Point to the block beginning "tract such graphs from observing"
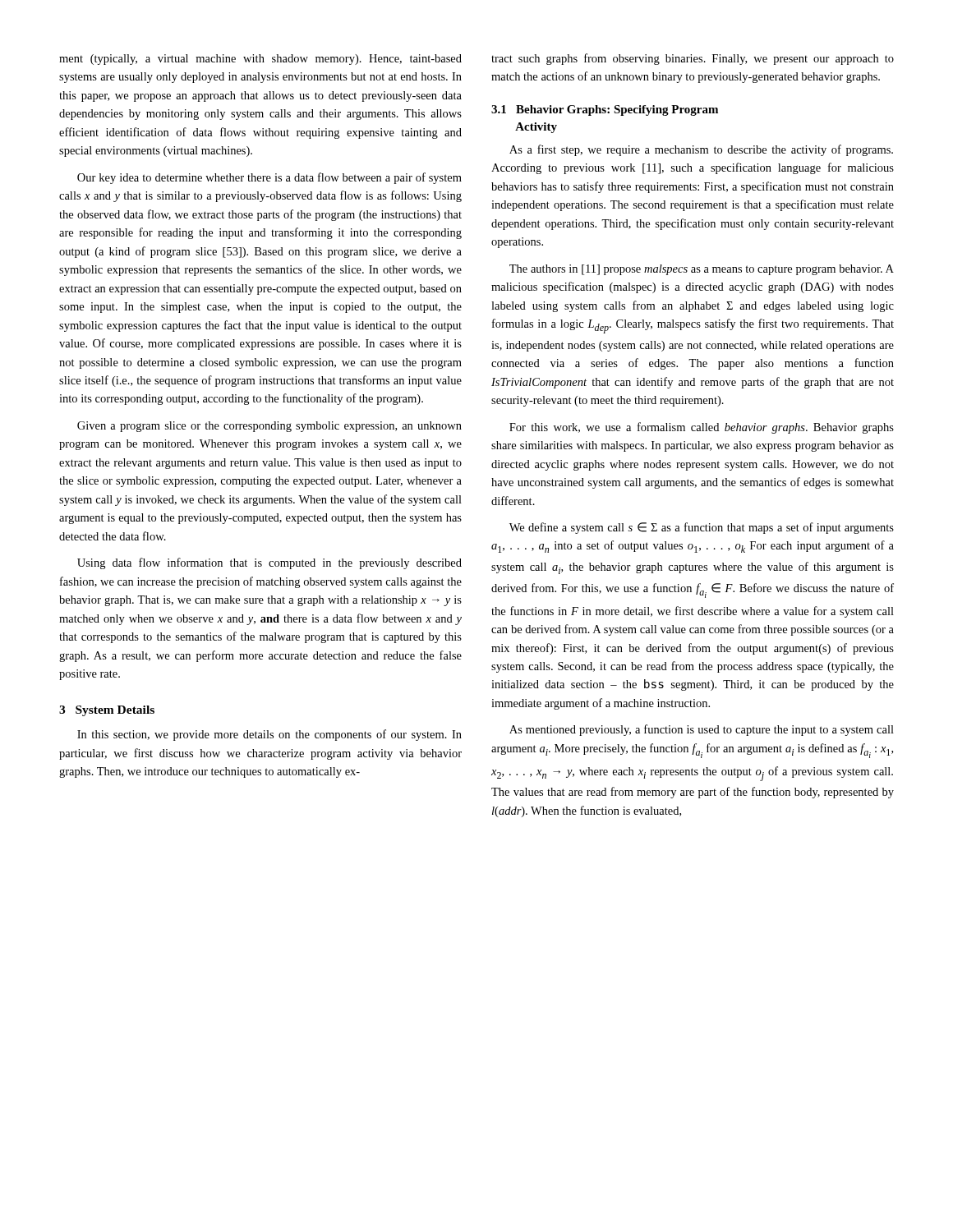 [x=693, y=68]
